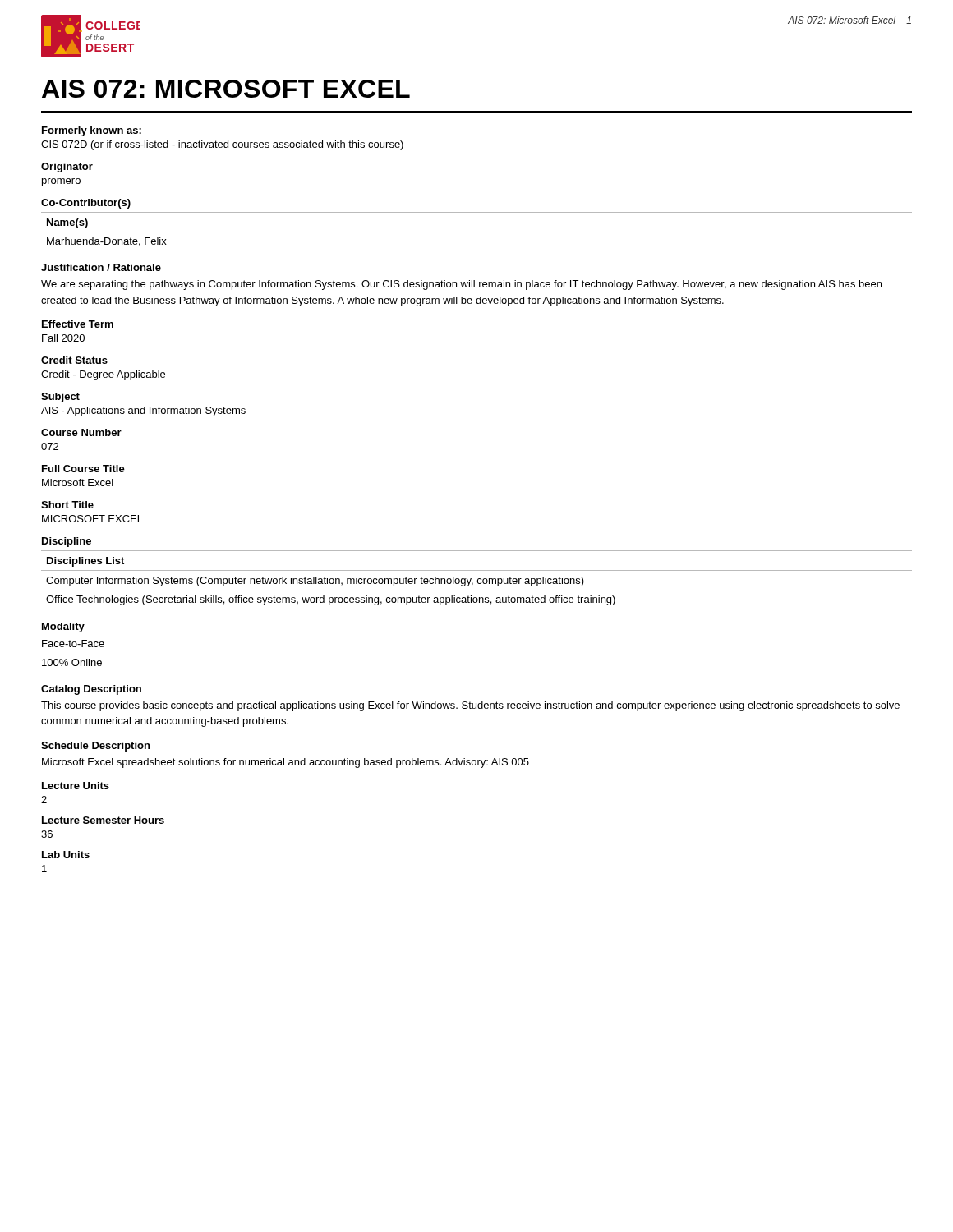Click on the block starting "We are separating the pathways in Computer Information"
This screenshot has width=953, height=1232.
tap(462, 292)
